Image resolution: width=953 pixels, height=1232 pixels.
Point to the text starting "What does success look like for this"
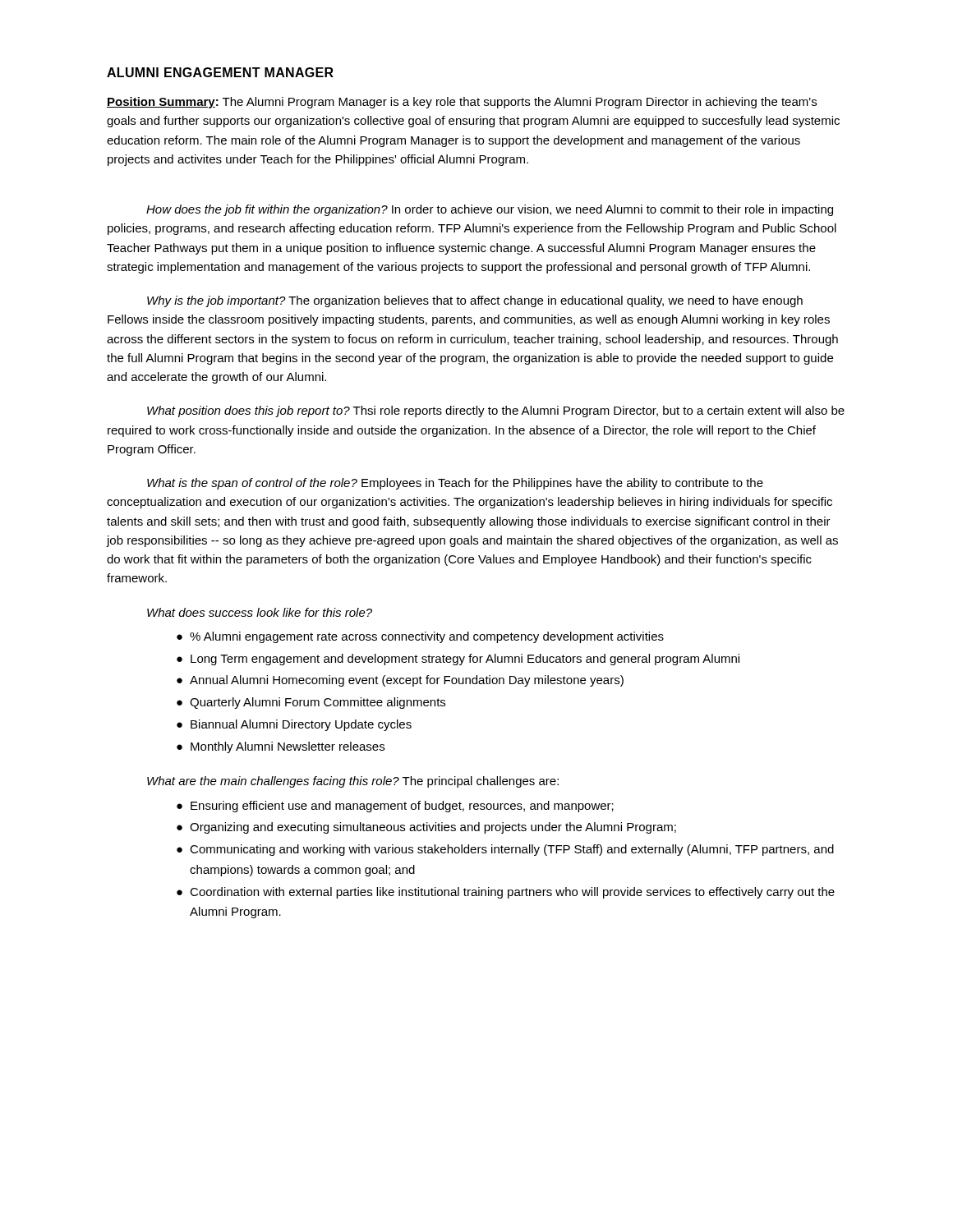point(259,612)
